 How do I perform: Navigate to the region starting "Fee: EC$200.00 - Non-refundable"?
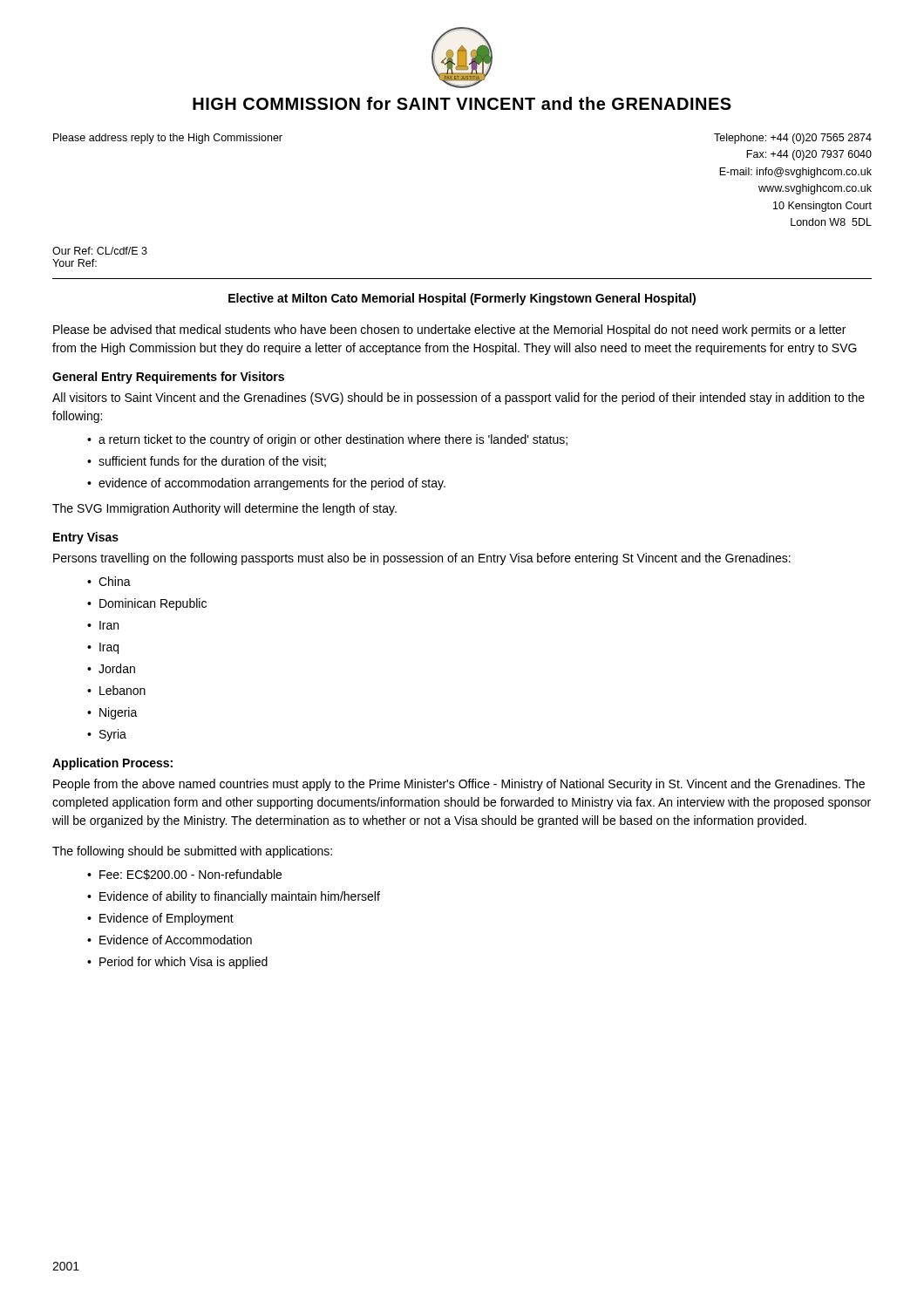[190, 875]
